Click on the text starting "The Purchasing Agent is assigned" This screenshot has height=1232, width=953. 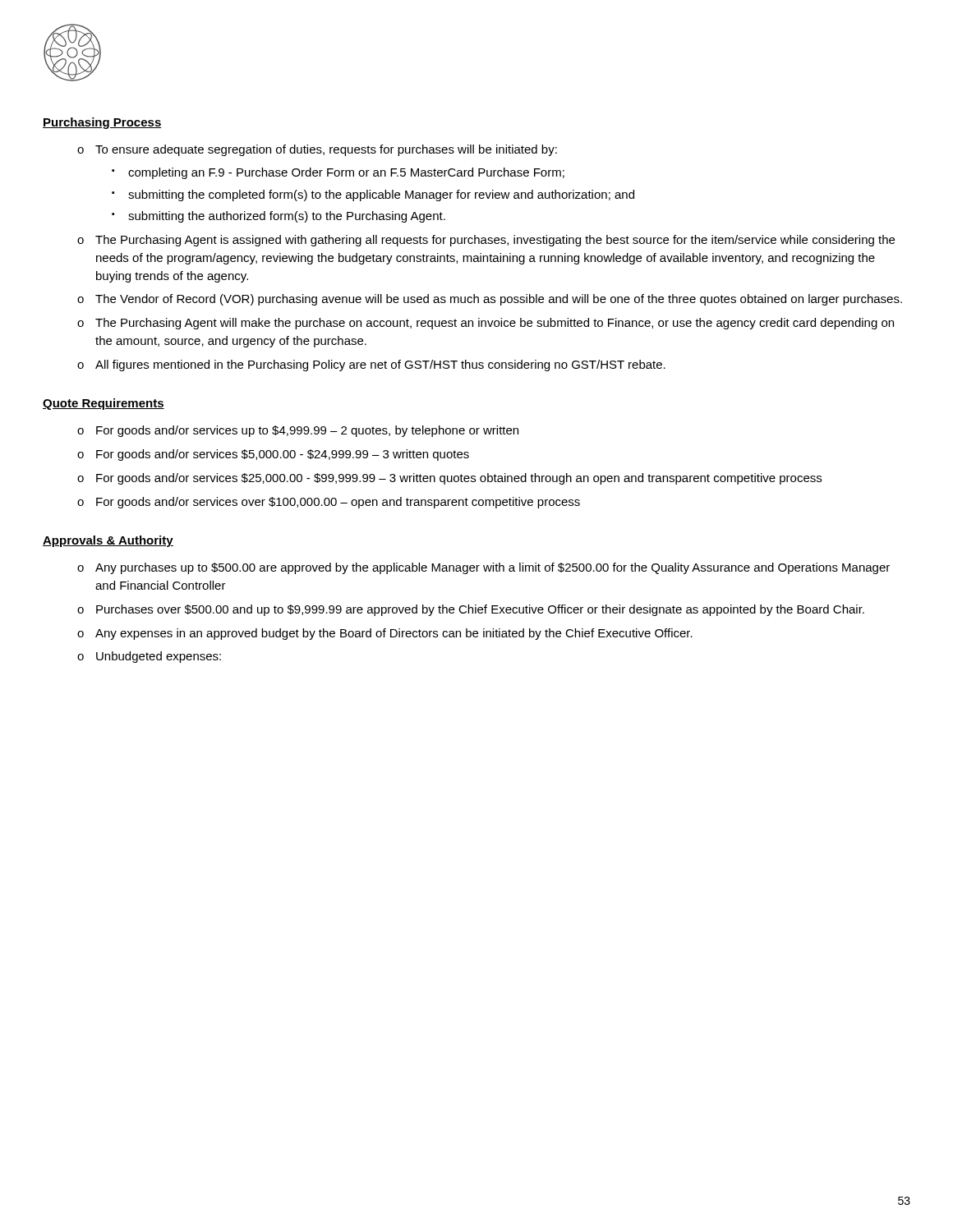(495, 257)
